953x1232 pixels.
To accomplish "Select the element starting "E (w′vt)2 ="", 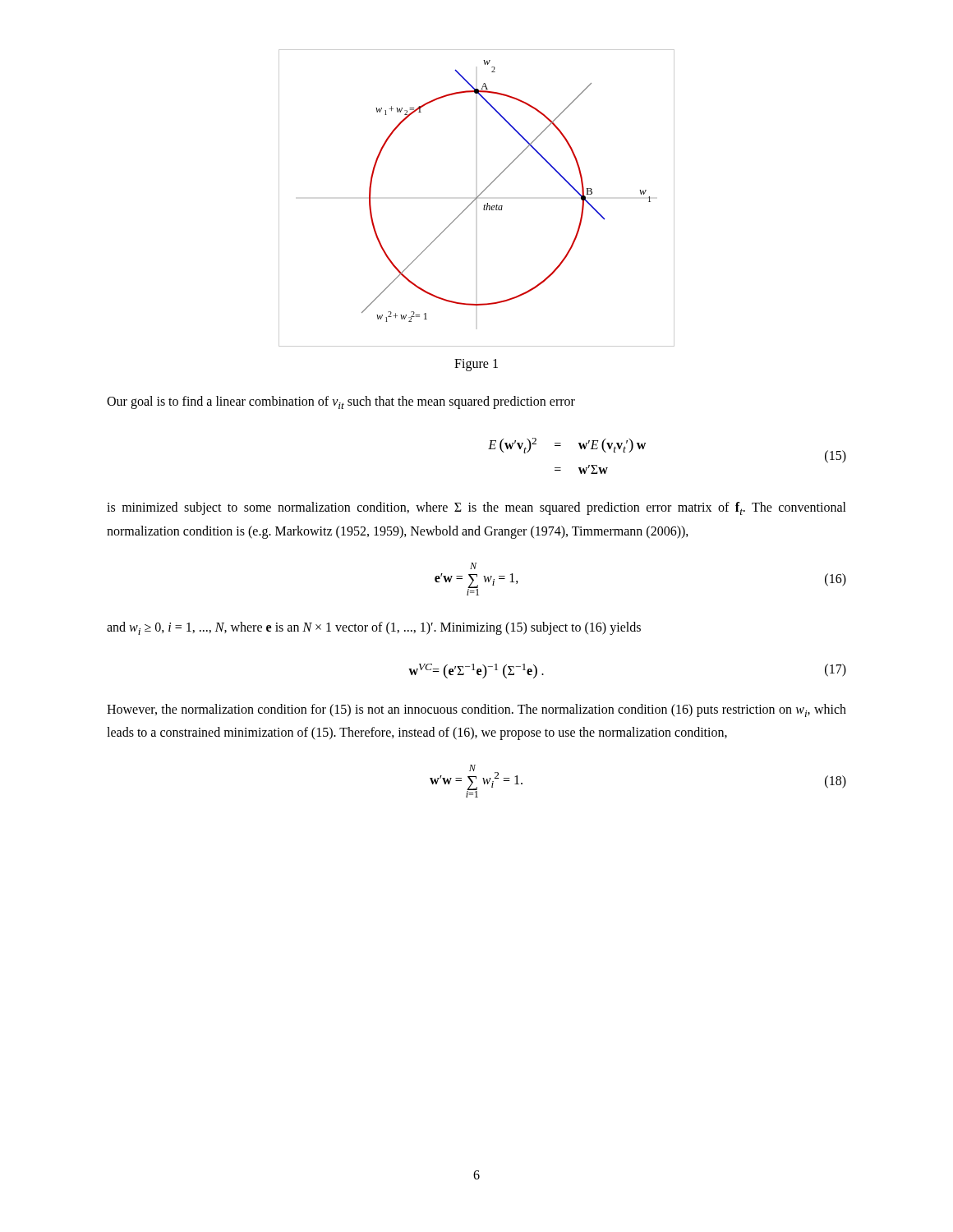I will [x=609, y=456].
